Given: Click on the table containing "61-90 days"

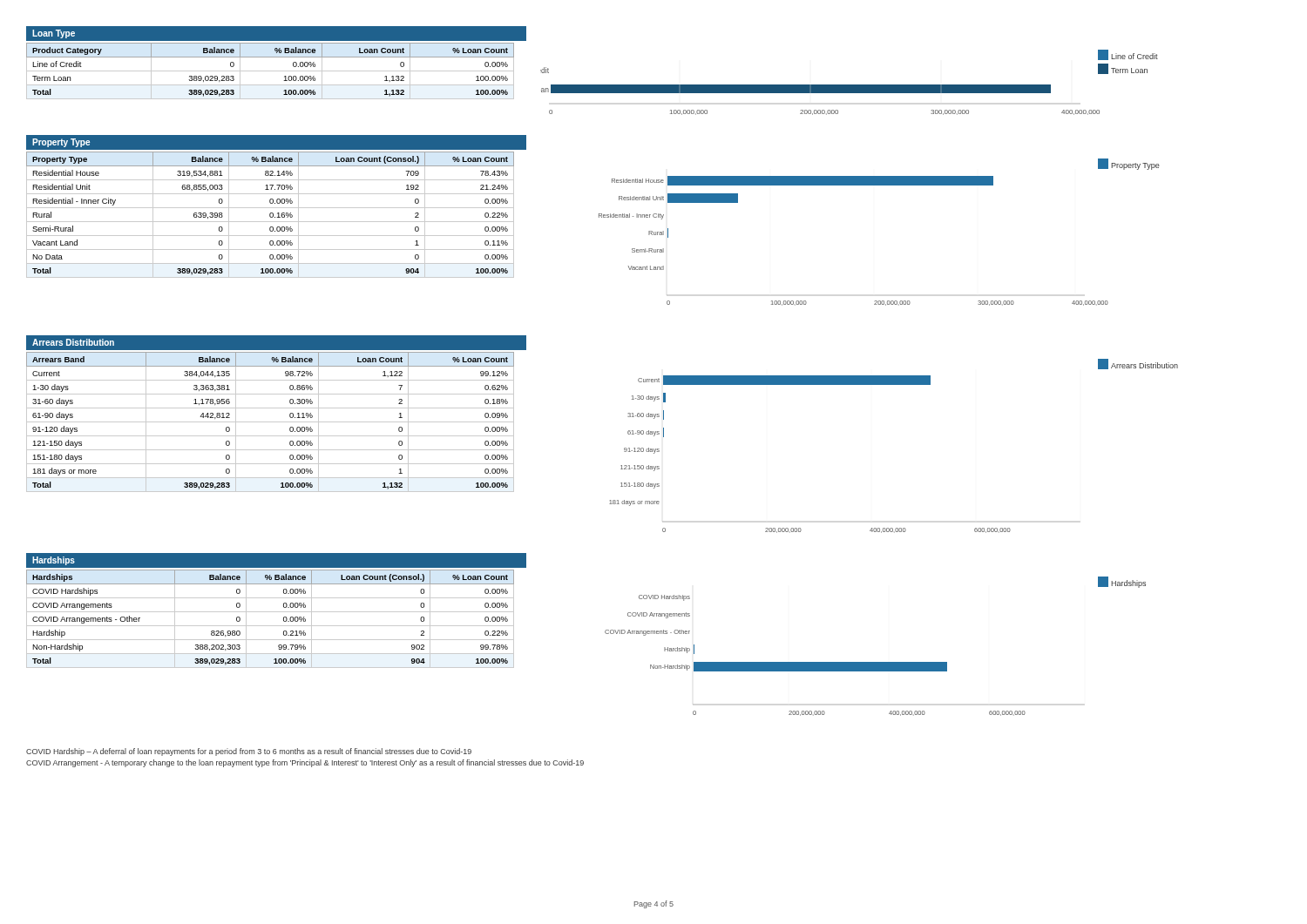Looking at the screenshot, I should 270,422.
